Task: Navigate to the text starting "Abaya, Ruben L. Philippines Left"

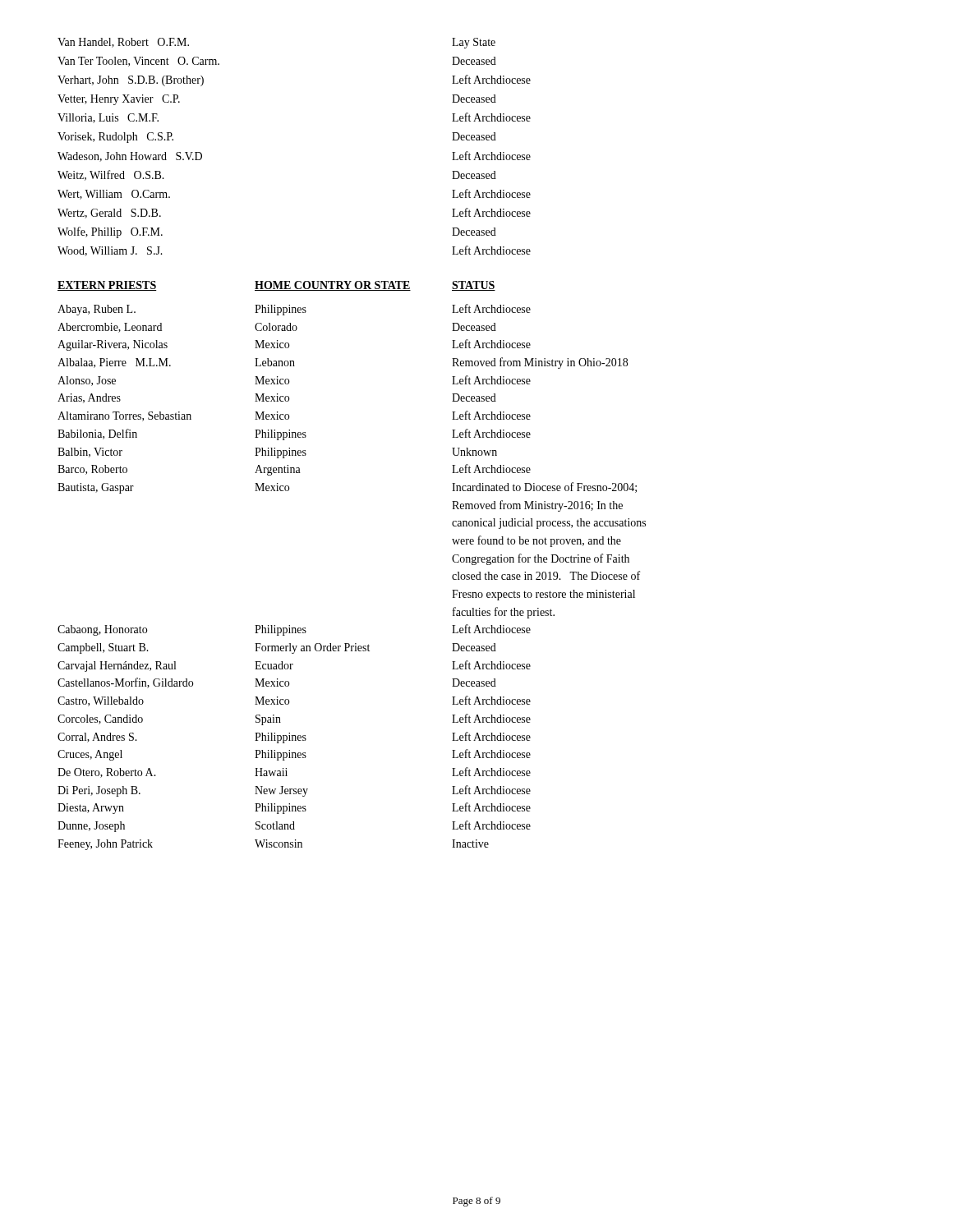Action: 476,310
